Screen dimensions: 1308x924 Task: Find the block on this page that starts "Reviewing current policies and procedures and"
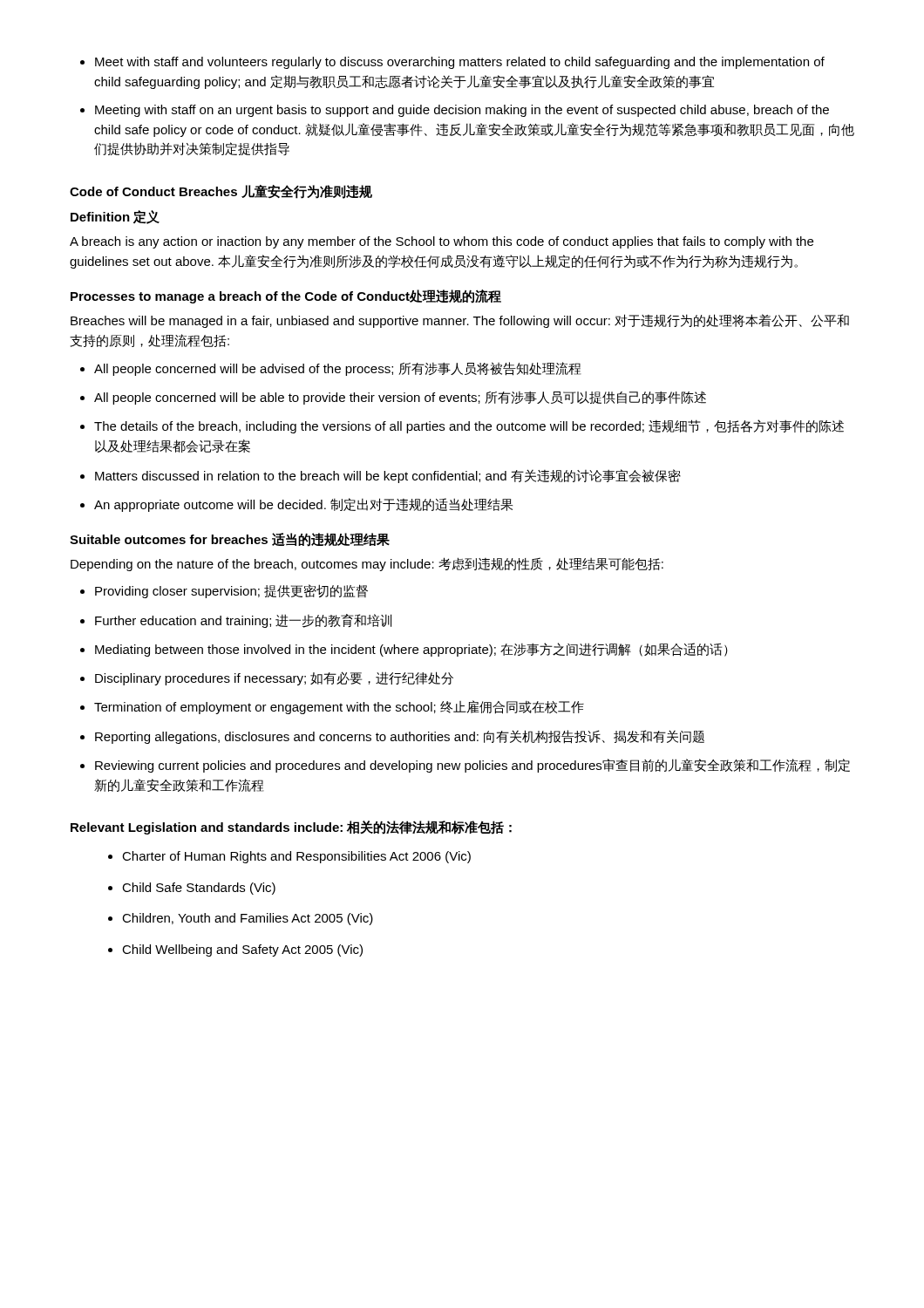tap(472, 775)
